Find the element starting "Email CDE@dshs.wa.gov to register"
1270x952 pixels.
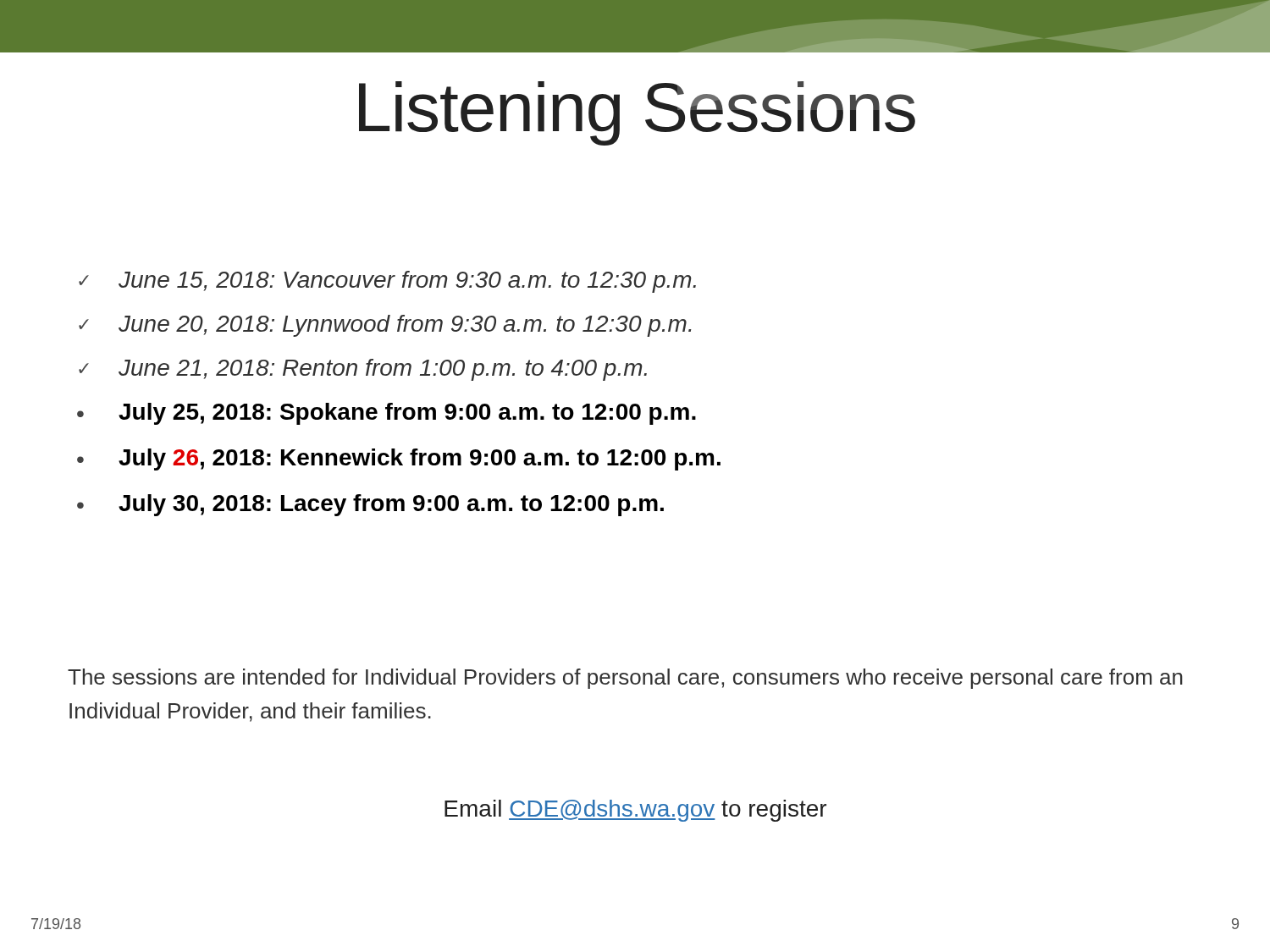pyautogui.click(x=635, y=809)
